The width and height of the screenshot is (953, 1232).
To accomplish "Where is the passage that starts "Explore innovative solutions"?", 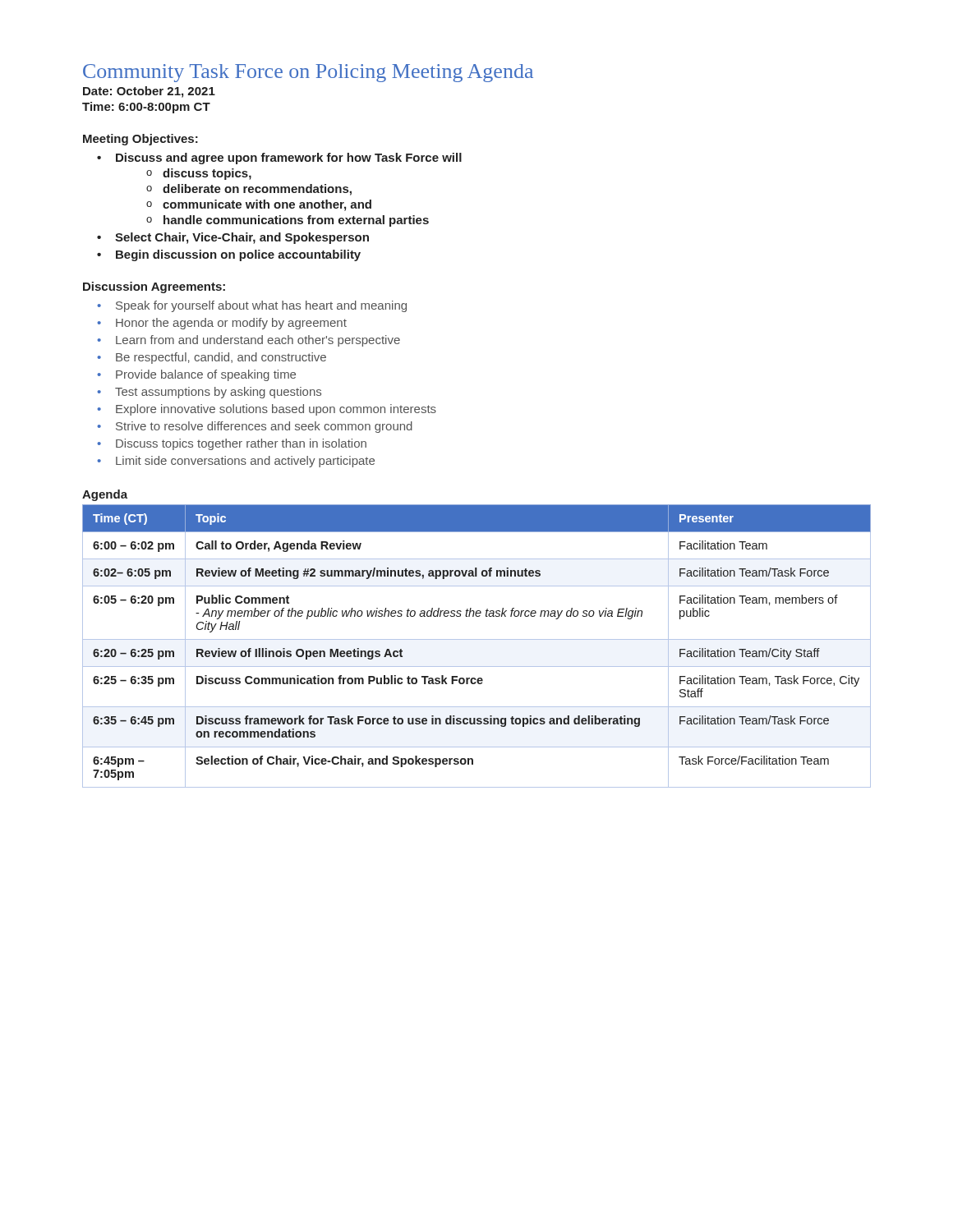I will click(267, 410).
